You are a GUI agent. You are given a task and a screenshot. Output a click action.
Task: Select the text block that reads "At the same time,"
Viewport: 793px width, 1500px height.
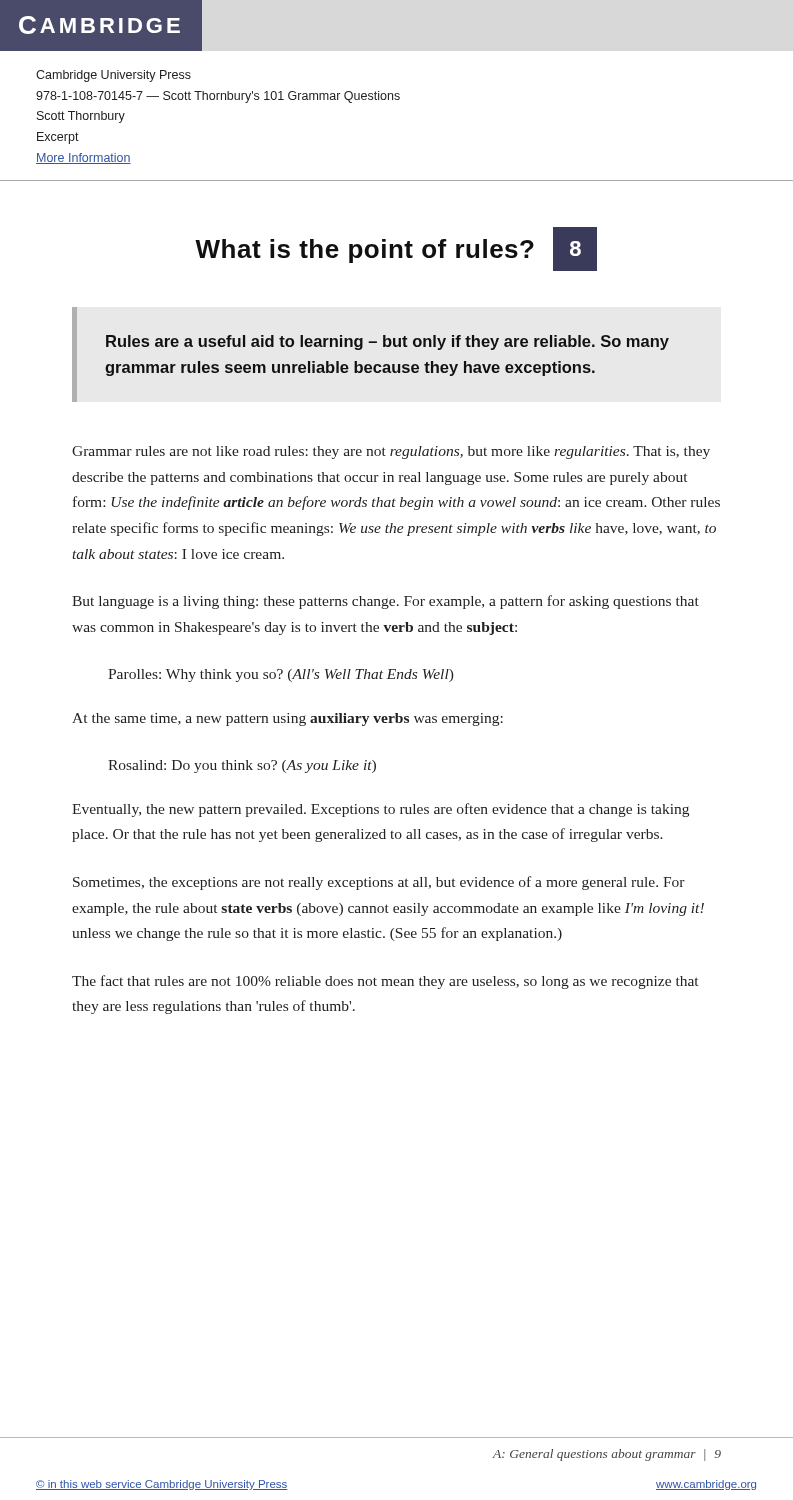288,717
